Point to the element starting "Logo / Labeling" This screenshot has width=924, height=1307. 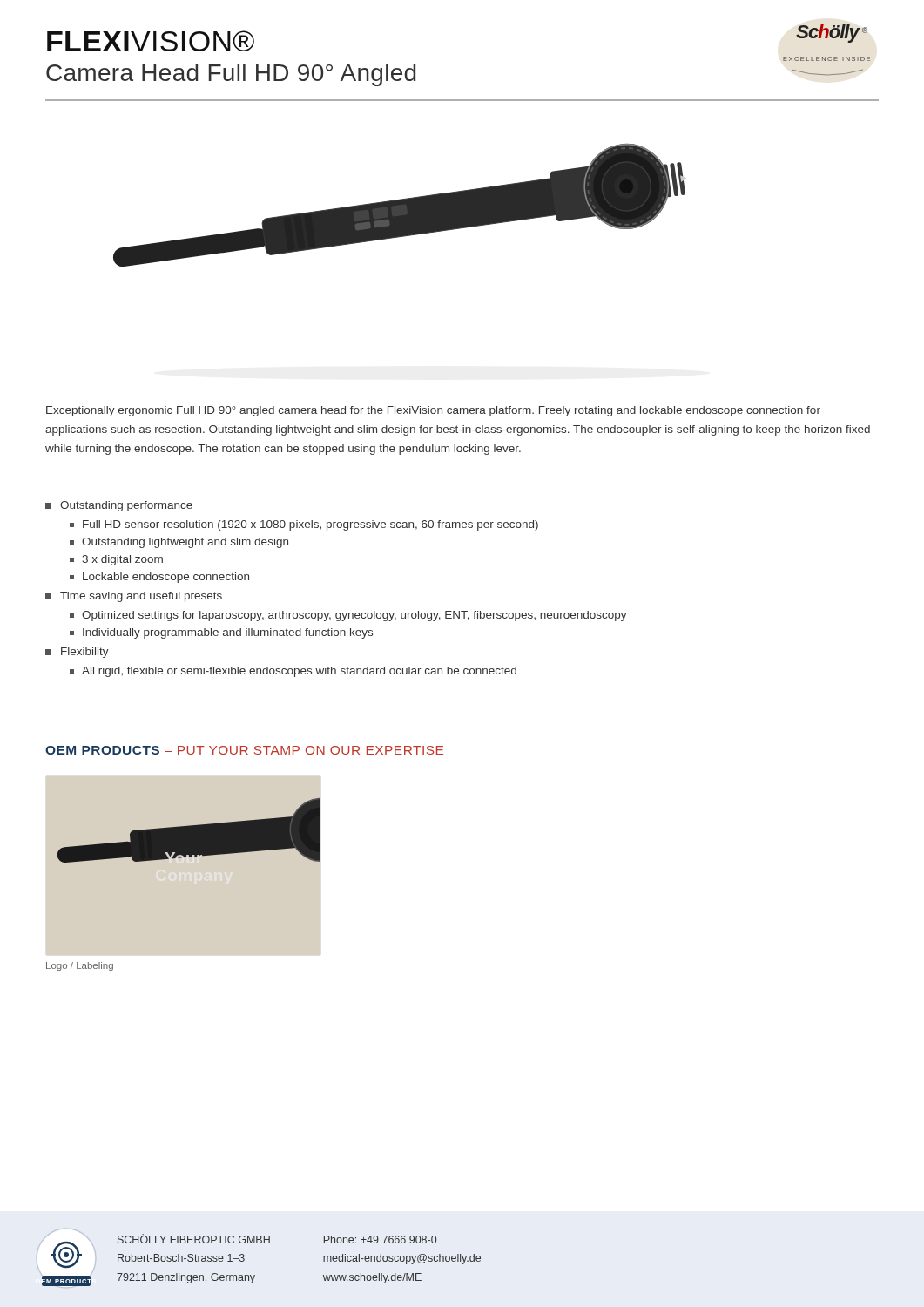click(x=80, y=965)
